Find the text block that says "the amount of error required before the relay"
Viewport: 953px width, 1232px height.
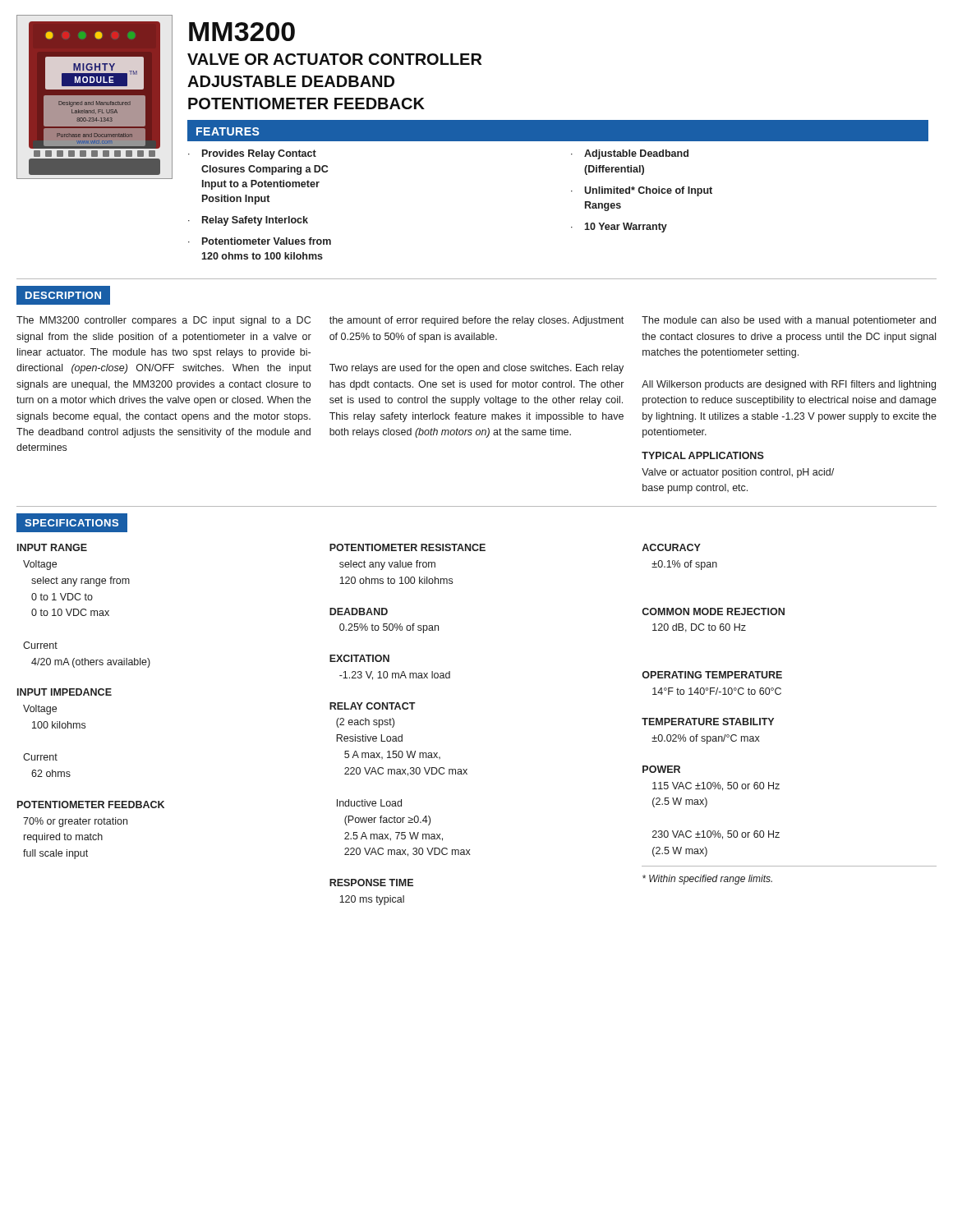coord(476,376)
